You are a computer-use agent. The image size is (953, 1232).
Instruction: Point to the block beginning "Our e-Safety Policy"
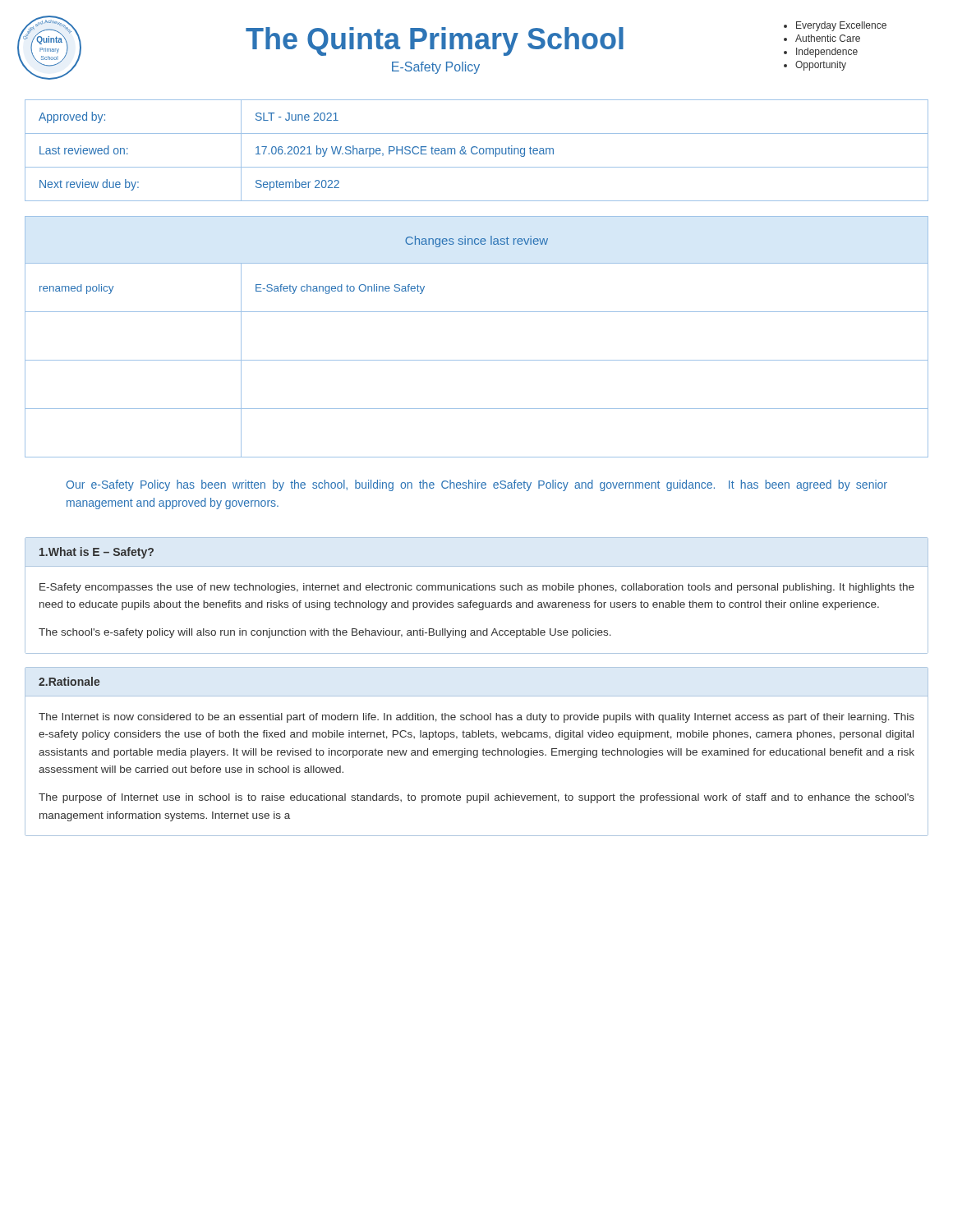coord(476,494)
